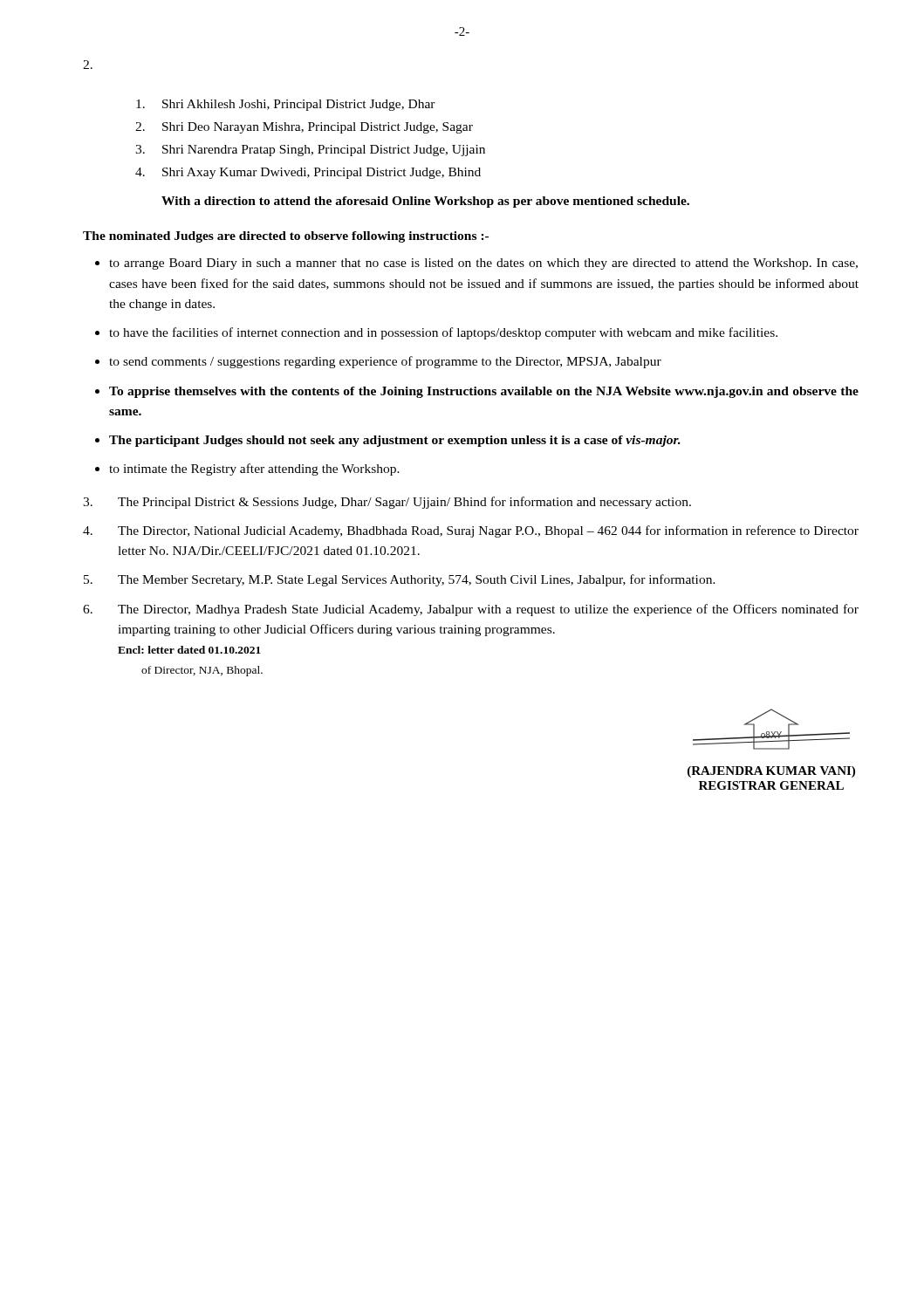The image size is (924, 1309).
Task: Locate the passage starting "o8XY (RAJENDRA KUMAR VANI) REGISTRAR GENERAL"
Action: click(x=771, y=744)
